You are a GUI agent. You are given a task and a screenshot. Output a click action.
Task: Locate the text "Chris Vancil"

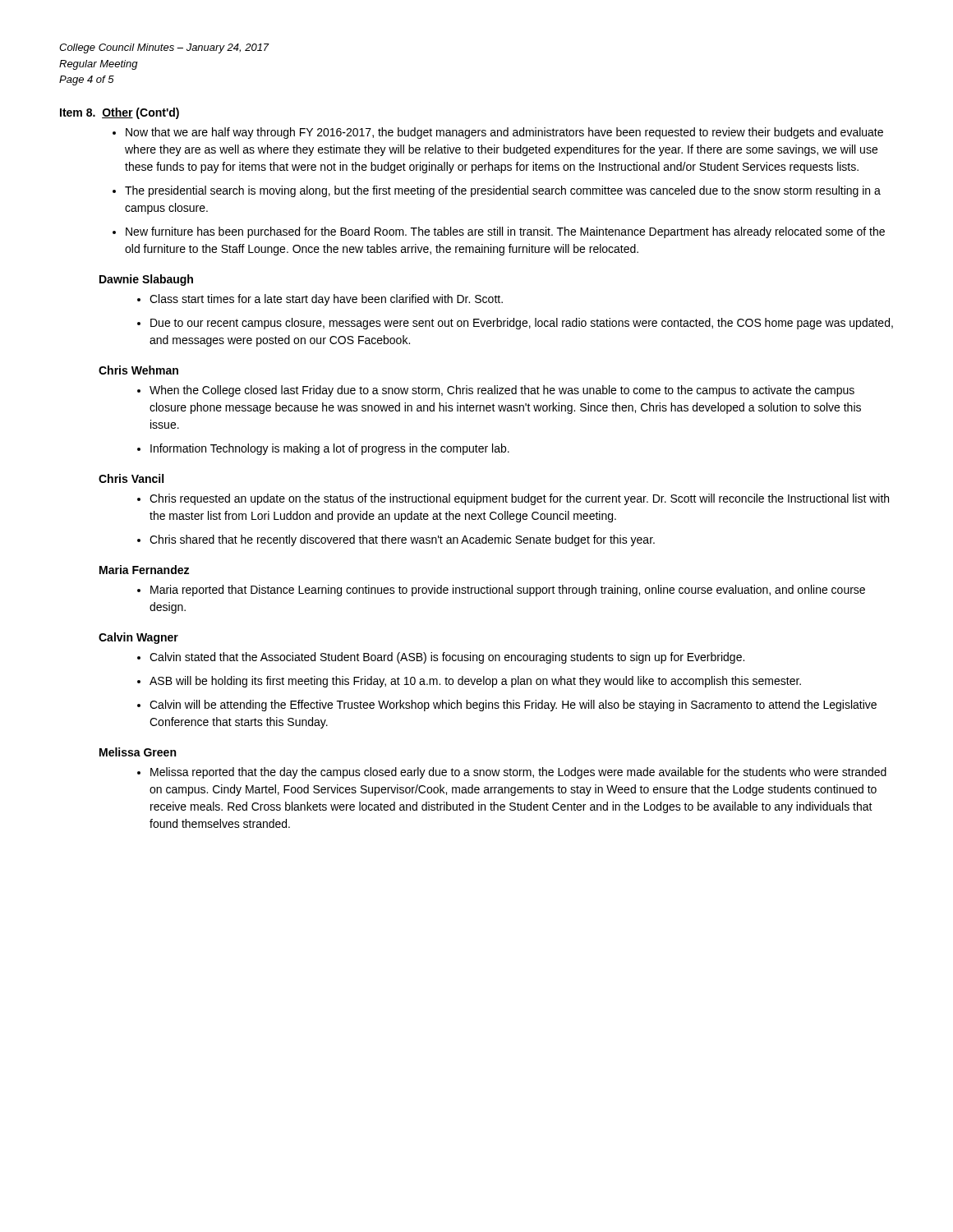(x=131, y=478)
